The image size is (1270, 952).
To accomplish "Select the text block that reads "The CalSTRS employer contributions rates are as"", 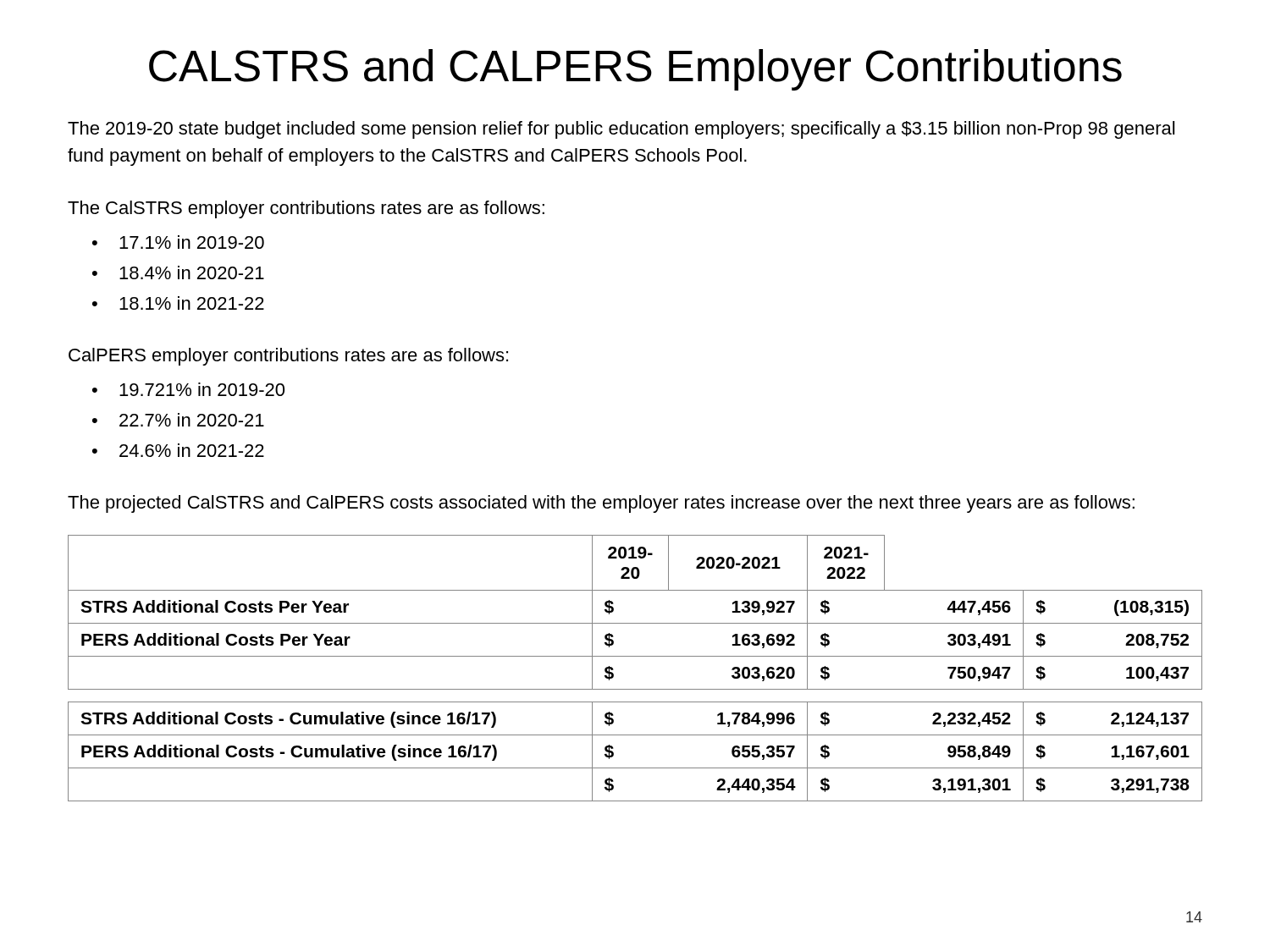I will pyautogui.click(x=307, y=208).
